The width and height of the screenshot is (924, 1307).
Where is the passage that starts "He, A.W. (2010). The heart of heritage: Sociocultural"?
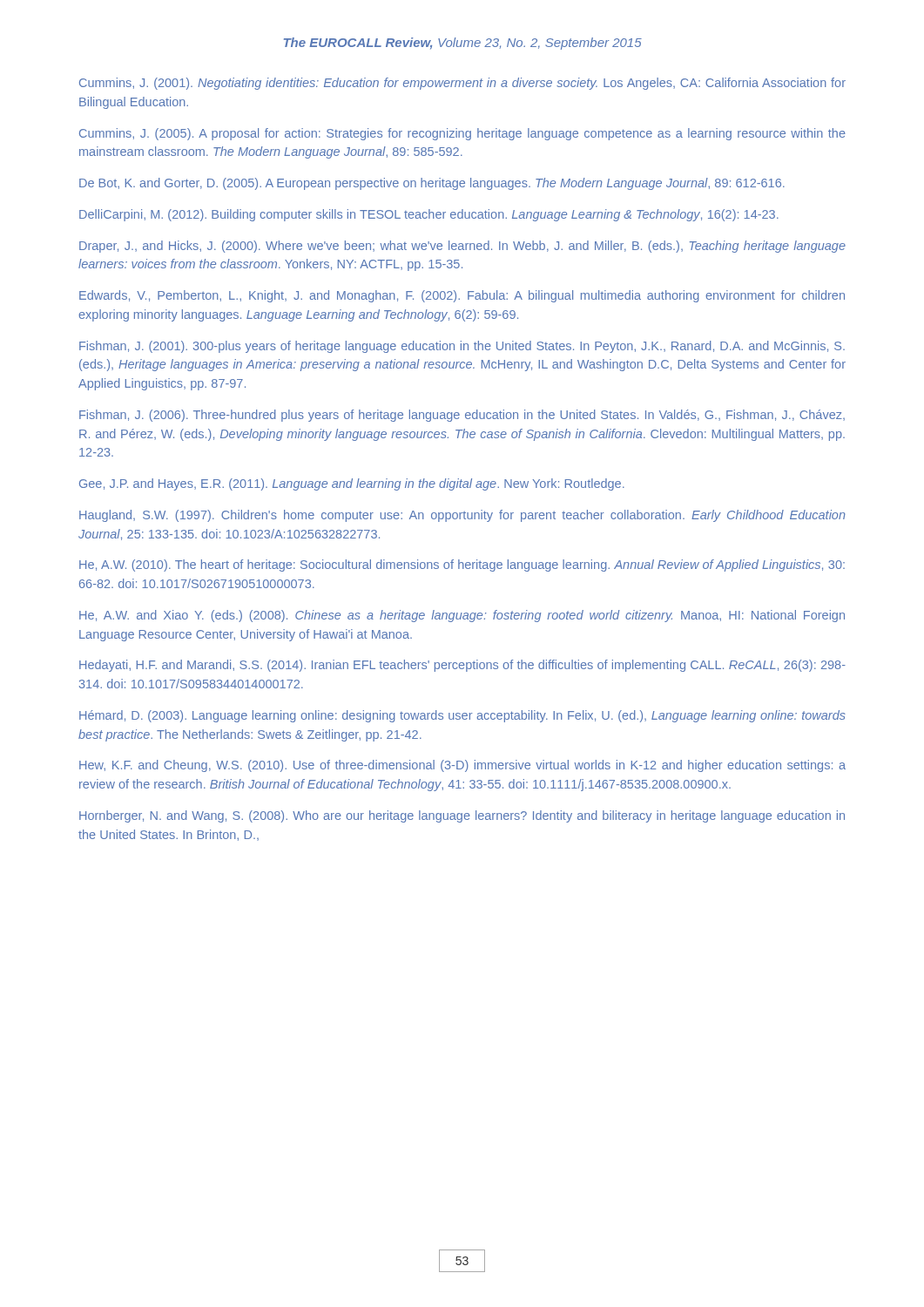462,574
